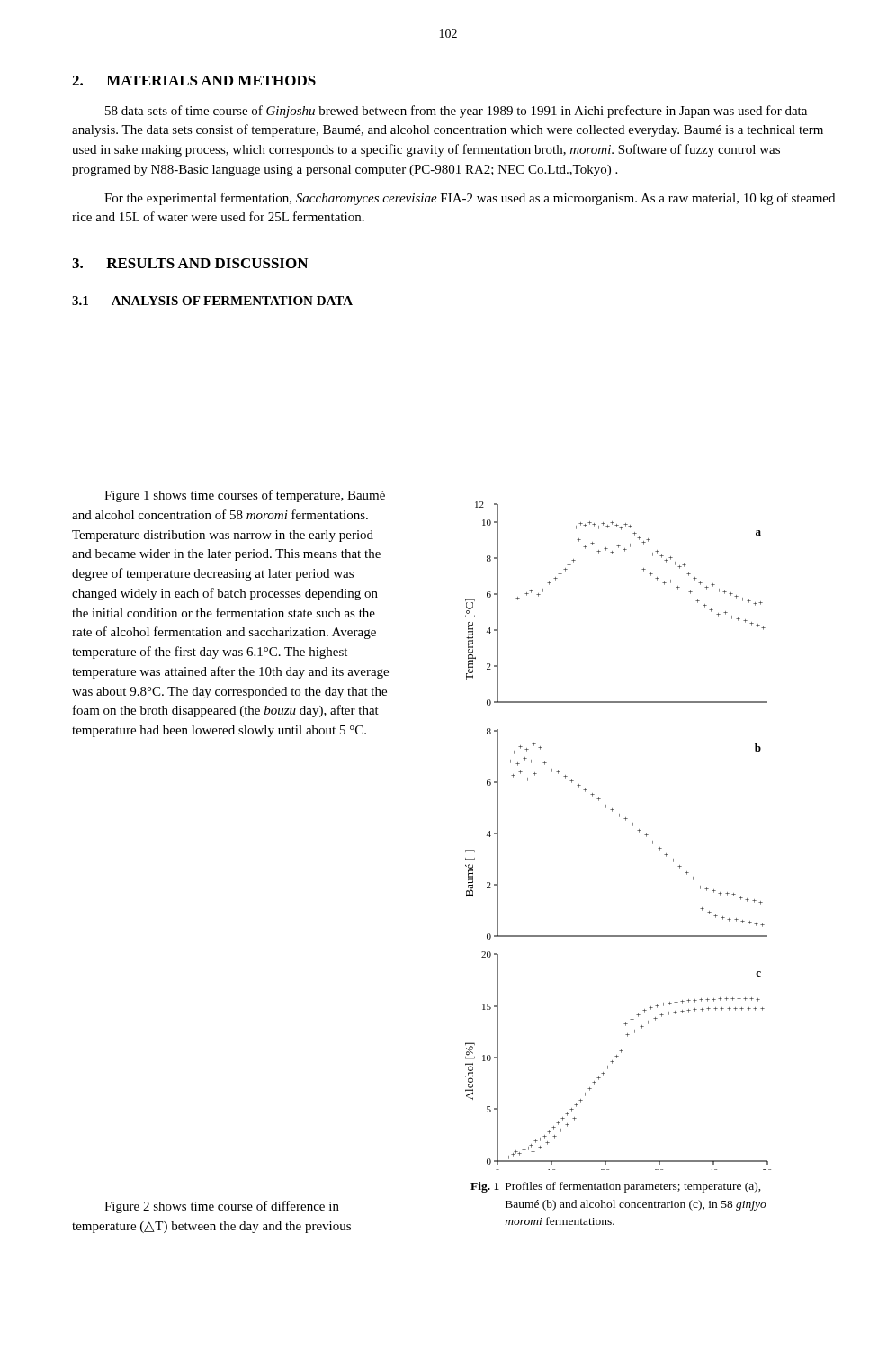This screenshot has width=896, height=1350.
Task: Find the block starting "3. RESULTS AND DISCUSSION"
Action: click(x=190, y=264)
